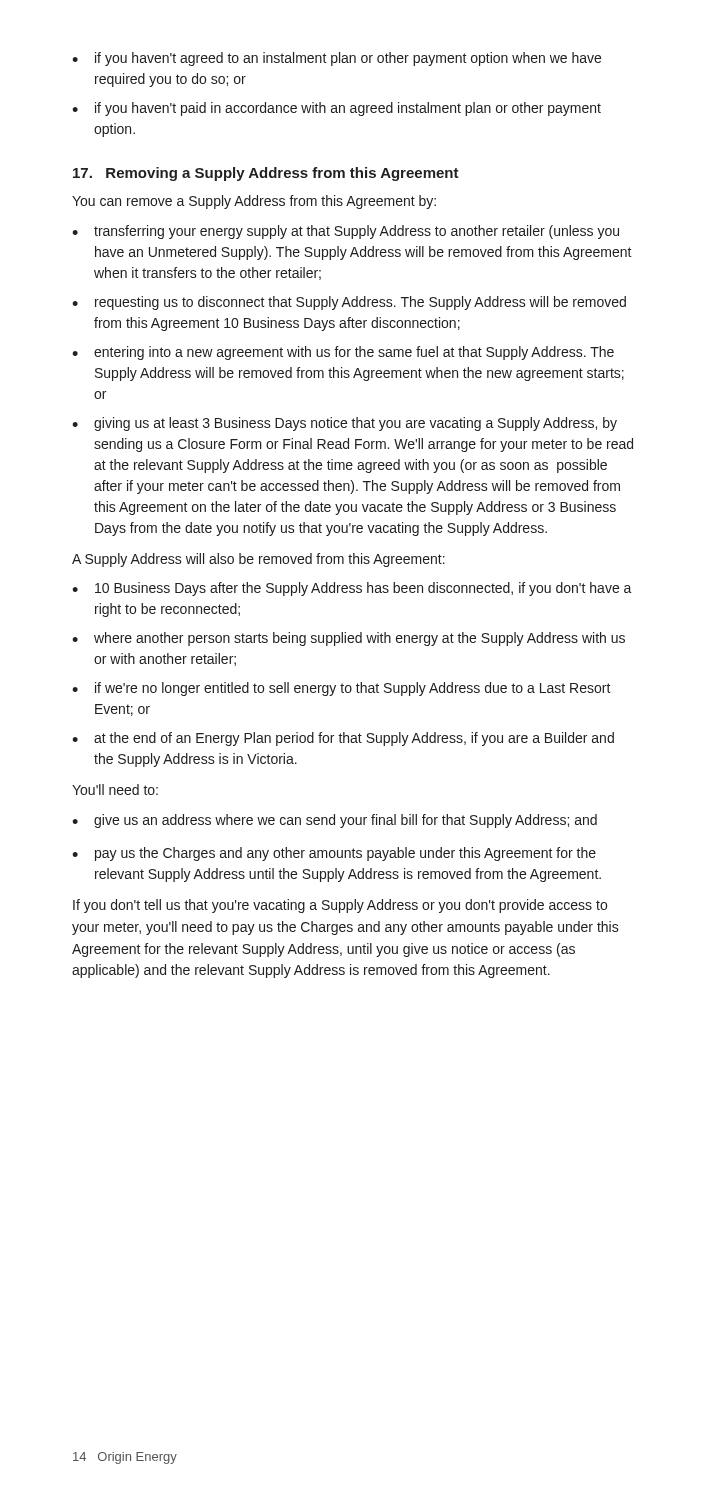
Task: Navigate to the text starting "A Supply Address"
Action: [x=259, y=559]
